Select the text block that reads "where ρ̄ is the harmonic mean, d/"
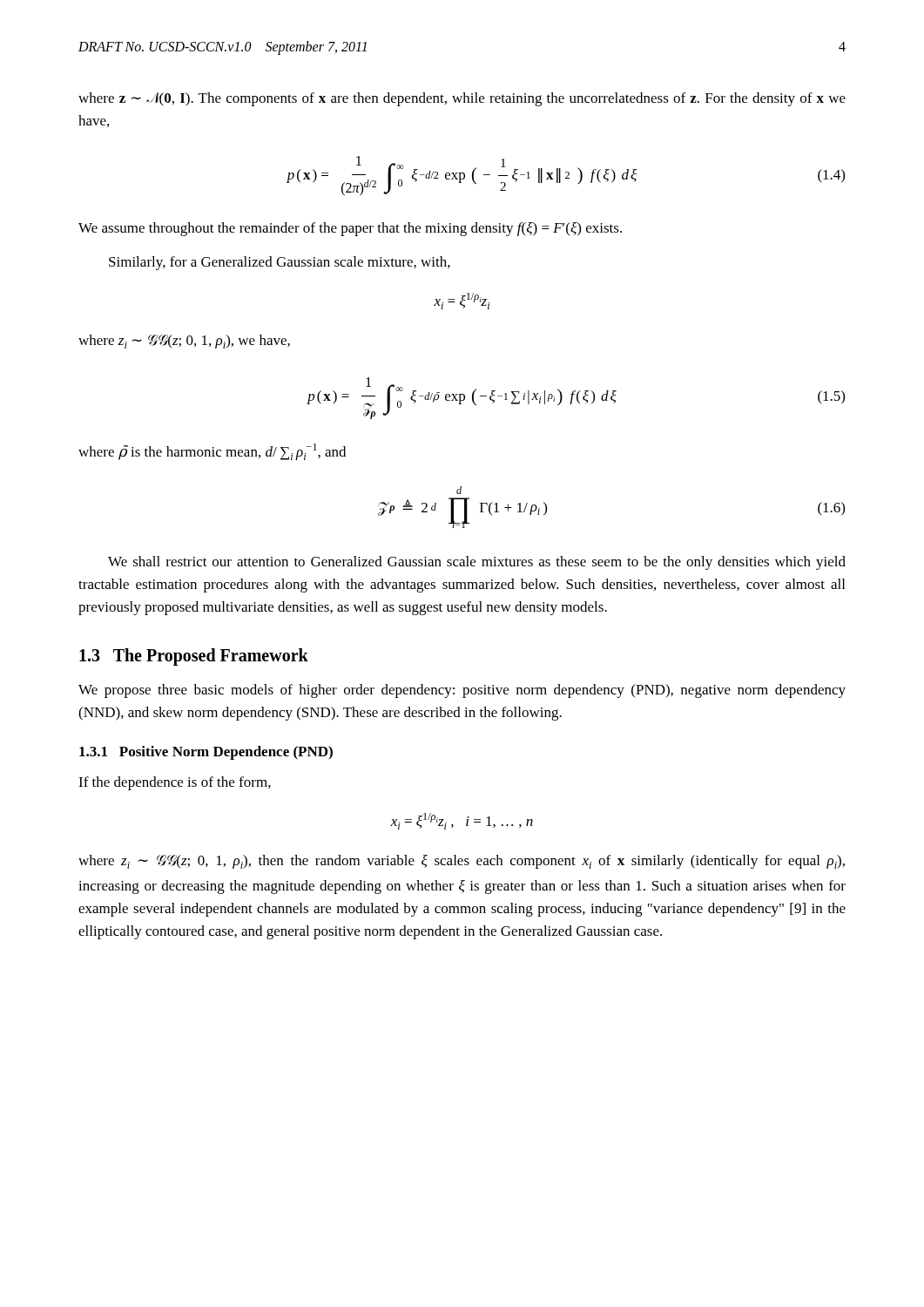Viewport: 924px width, 1307px height. (212, 452)
